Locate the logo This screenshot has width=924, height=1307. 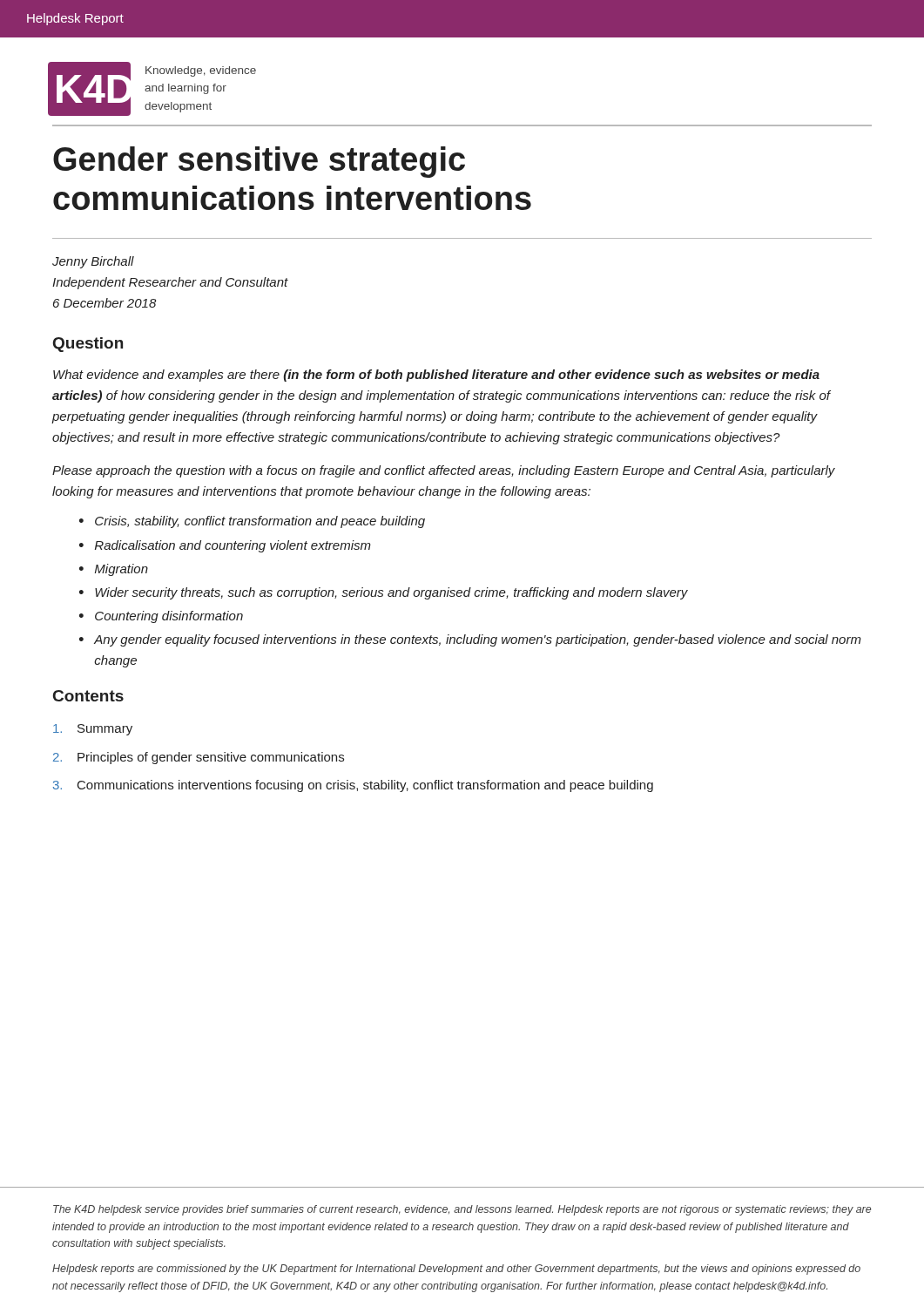click(486, 89)
